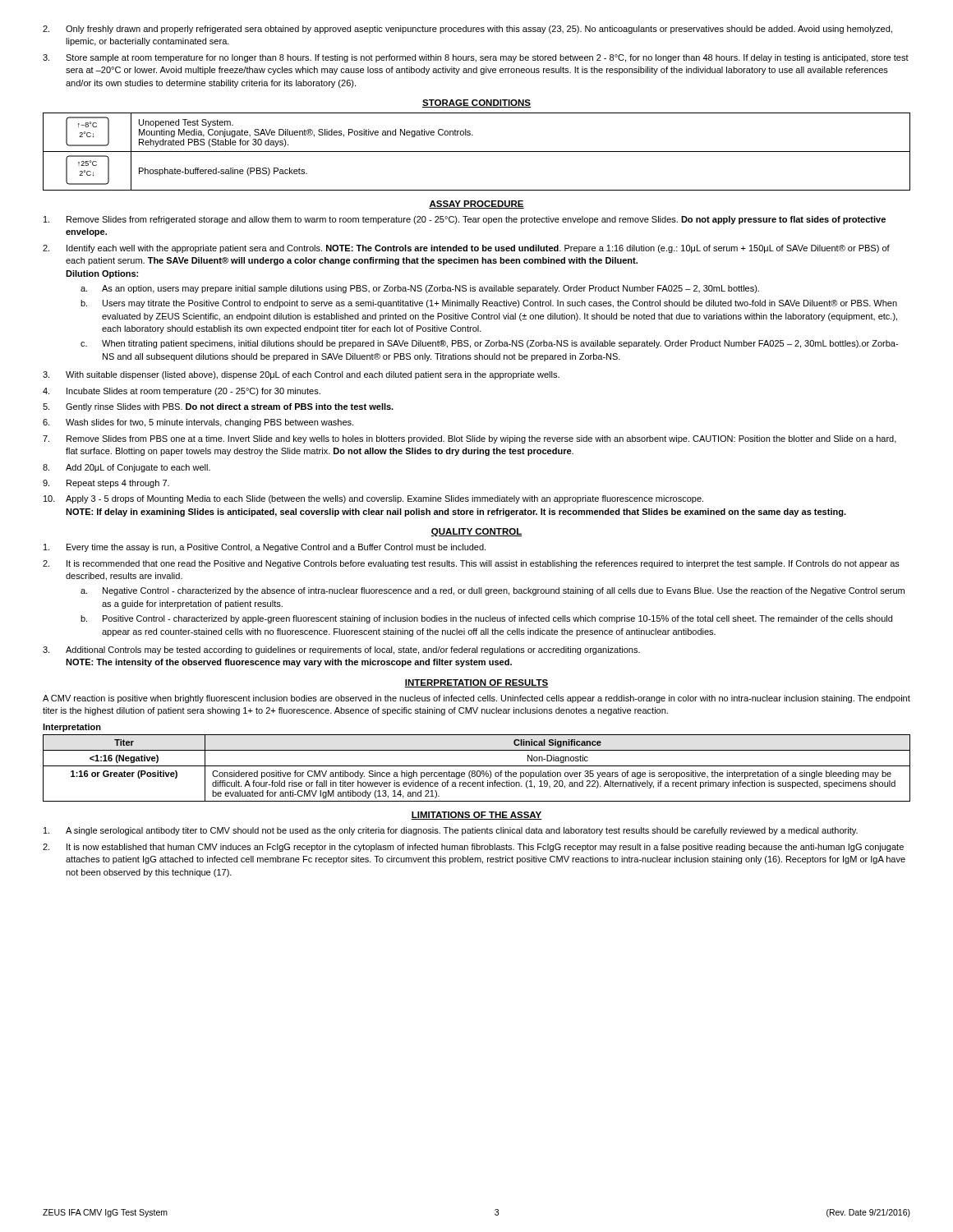Point to the passage starting "8. Add 20μL"
953x1232 pixels.
(127, 468)
